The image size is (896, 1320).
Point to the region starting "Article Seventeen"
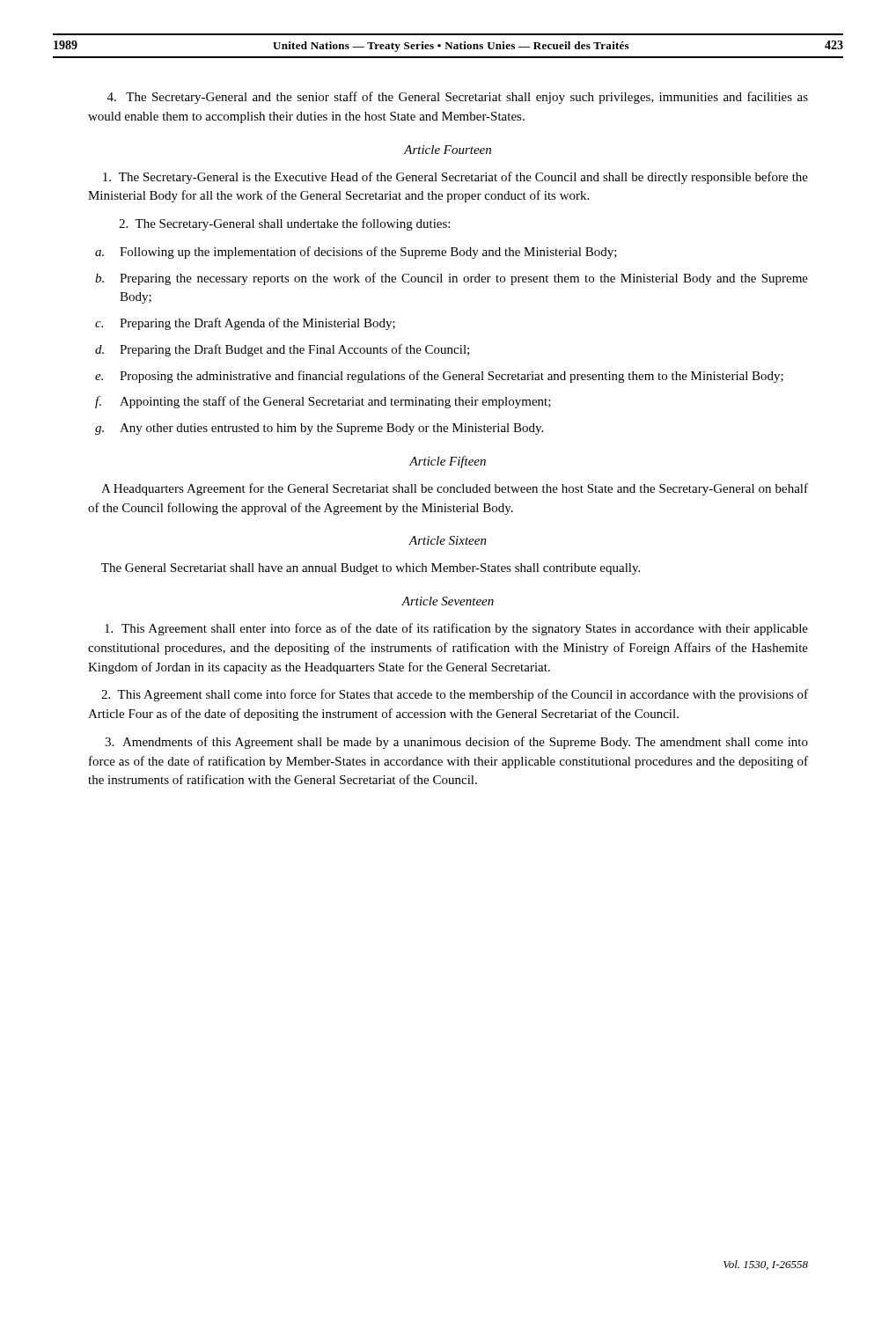tap(448, 601)
